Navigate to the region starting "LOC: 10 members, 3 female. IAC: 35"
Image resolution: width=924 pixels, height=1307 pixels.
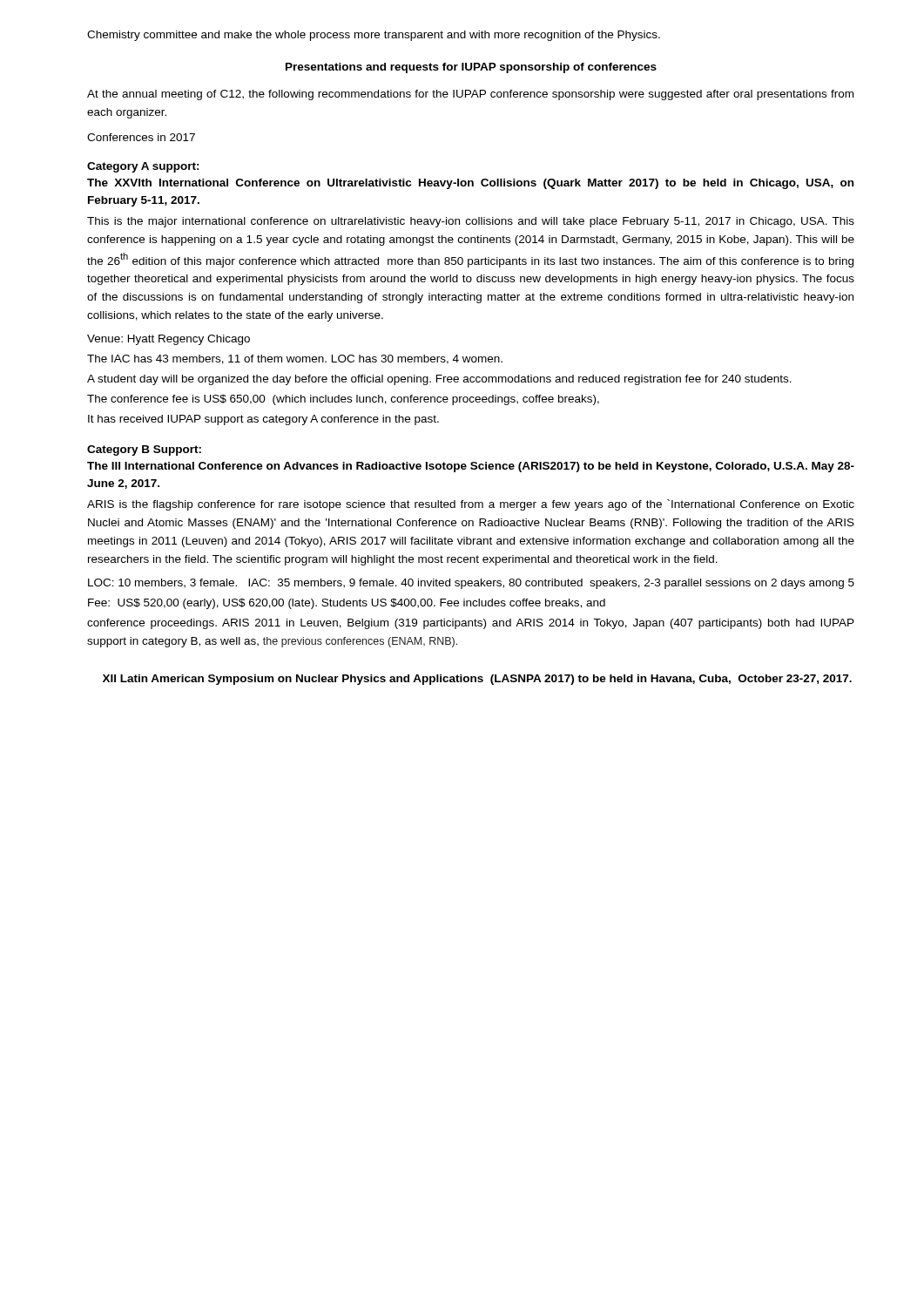pyautogui.click(x=471, y=583)
